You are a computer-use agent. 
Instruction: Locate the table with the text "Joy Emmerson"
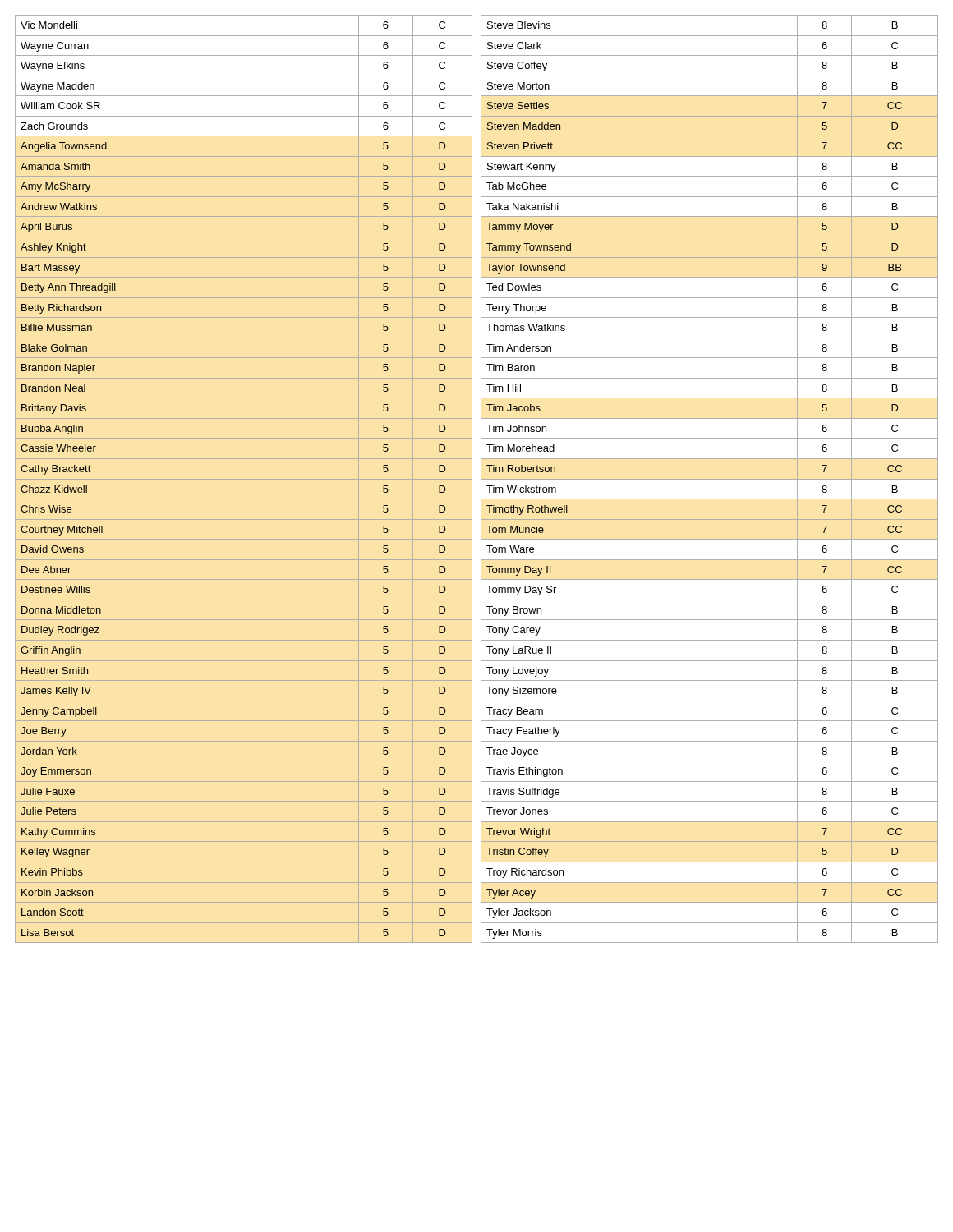[x=244, y=479]
